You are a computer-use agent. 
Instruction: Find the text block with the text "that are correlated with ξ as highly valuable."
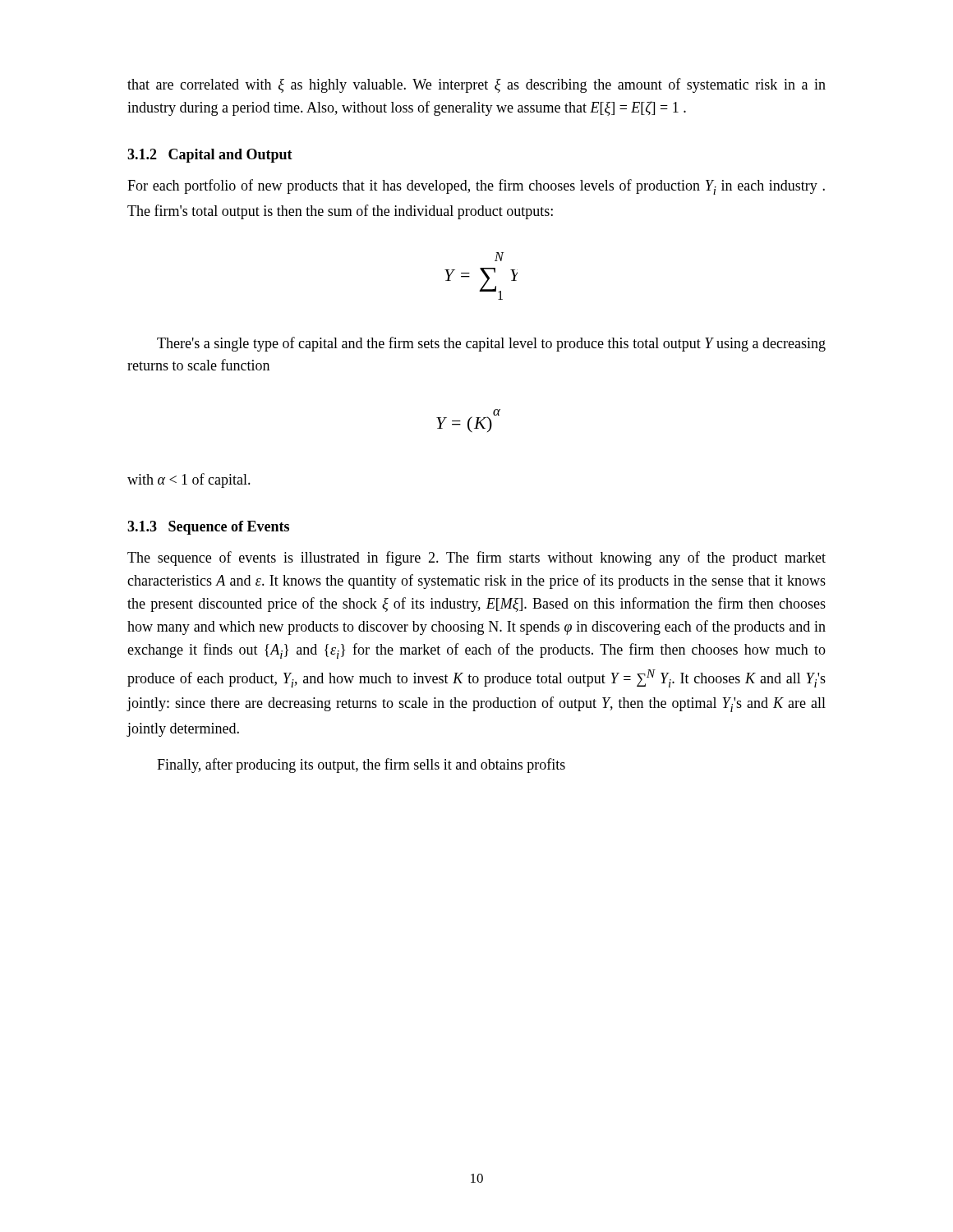476,96
